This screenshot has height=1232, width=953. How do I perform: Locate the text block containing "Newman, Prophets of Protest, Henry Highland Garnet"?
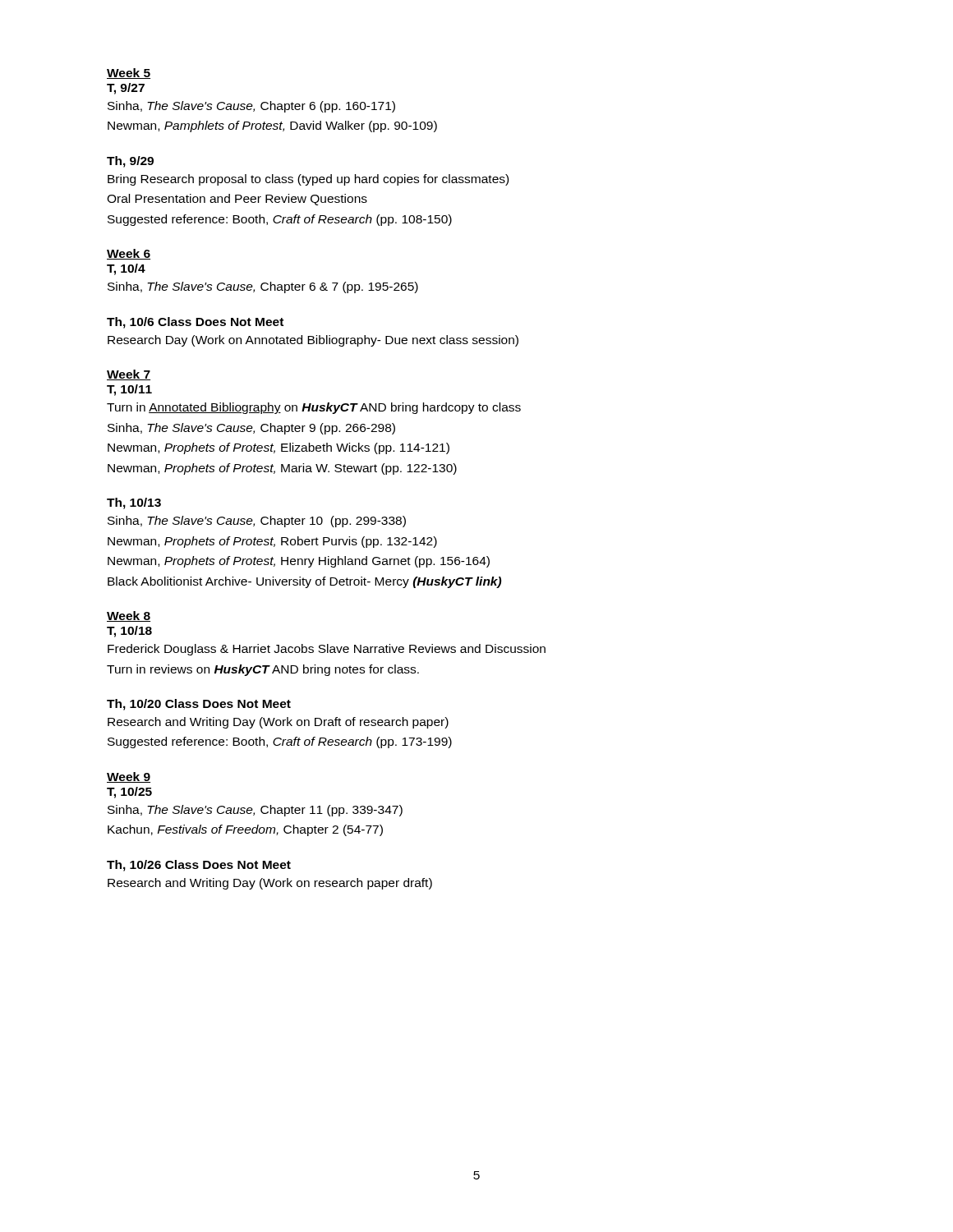tap(444, 561)
